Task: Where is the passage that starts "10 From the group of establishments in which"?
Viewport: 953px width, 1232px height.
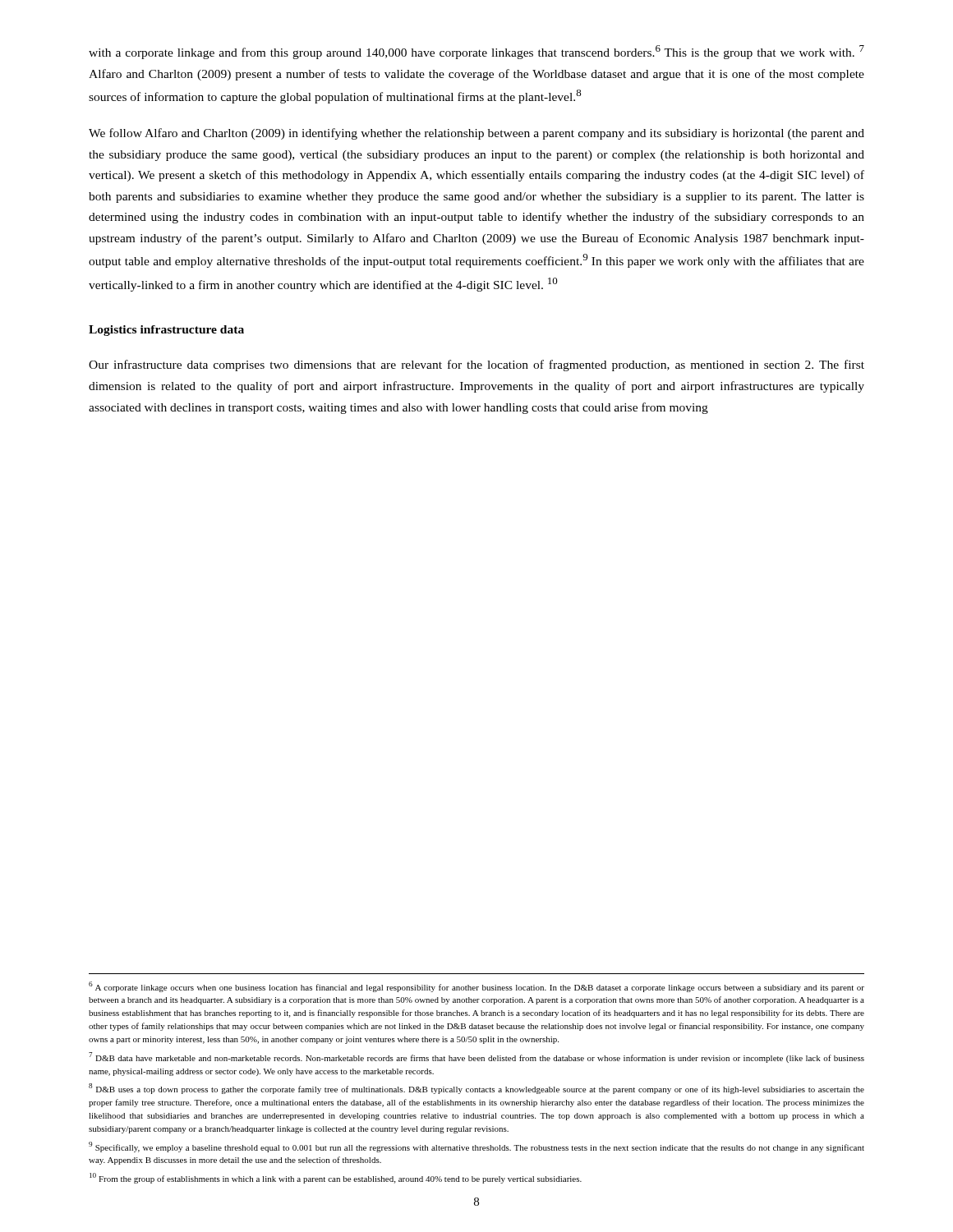Action: (x=335, y=1178)
